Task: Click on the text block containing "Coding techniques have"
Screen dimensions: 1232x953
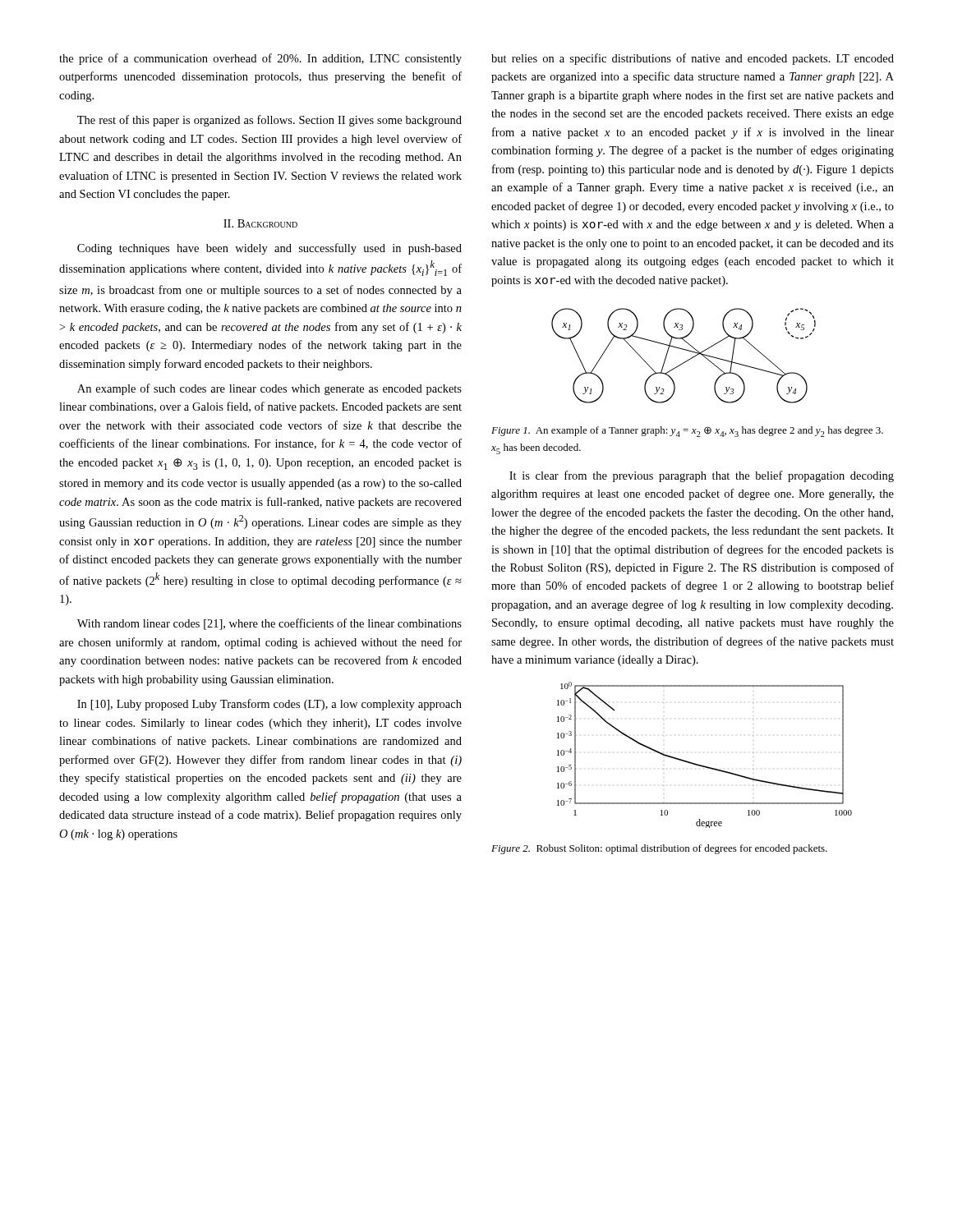Action: click(x=260, y=541)
